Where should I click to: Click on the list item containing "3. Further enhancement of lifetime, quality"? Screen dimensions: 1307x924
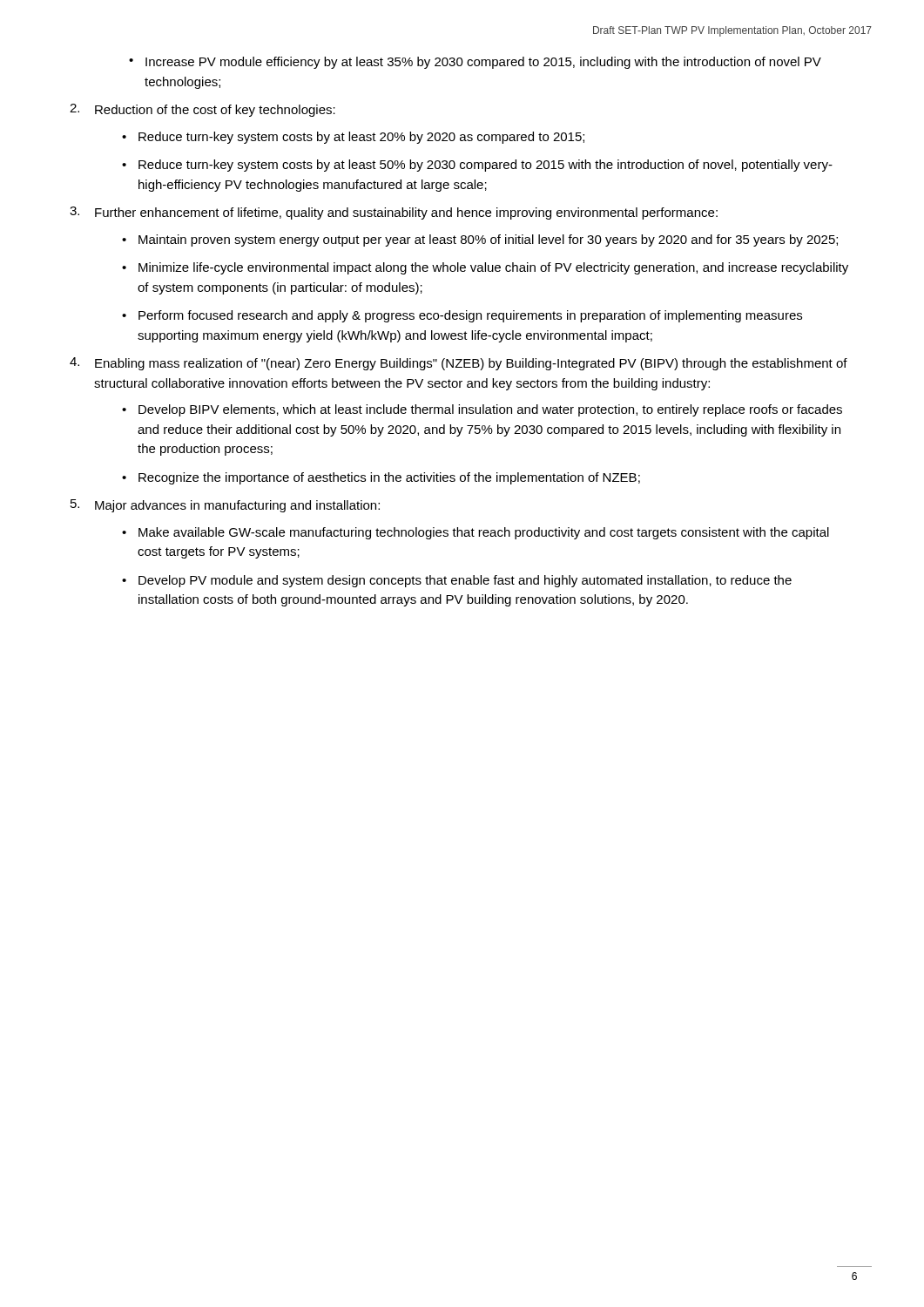click(x=462, y=213)
